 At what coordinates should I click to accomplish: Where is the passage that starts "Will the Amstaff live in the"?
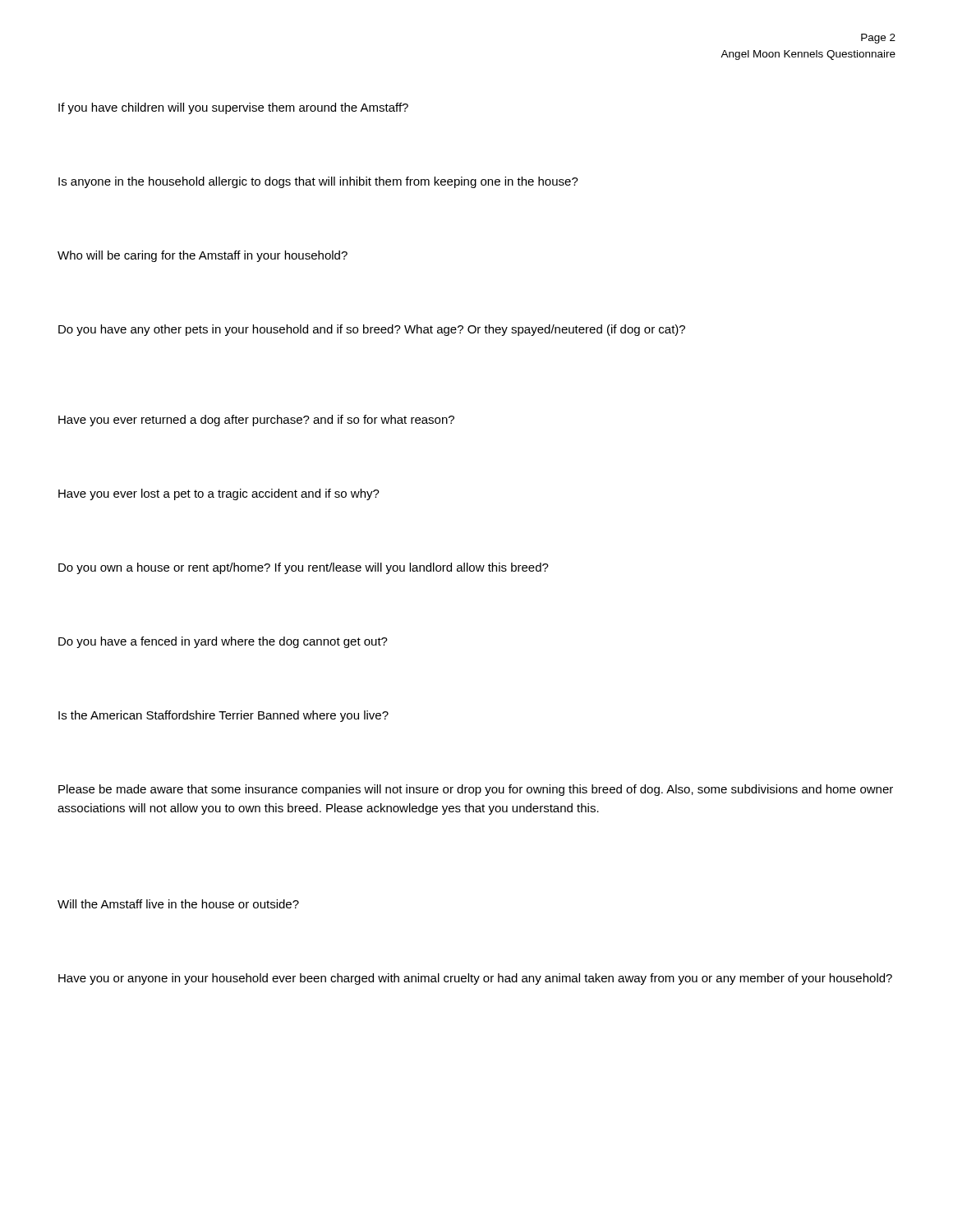coord(178,904)
